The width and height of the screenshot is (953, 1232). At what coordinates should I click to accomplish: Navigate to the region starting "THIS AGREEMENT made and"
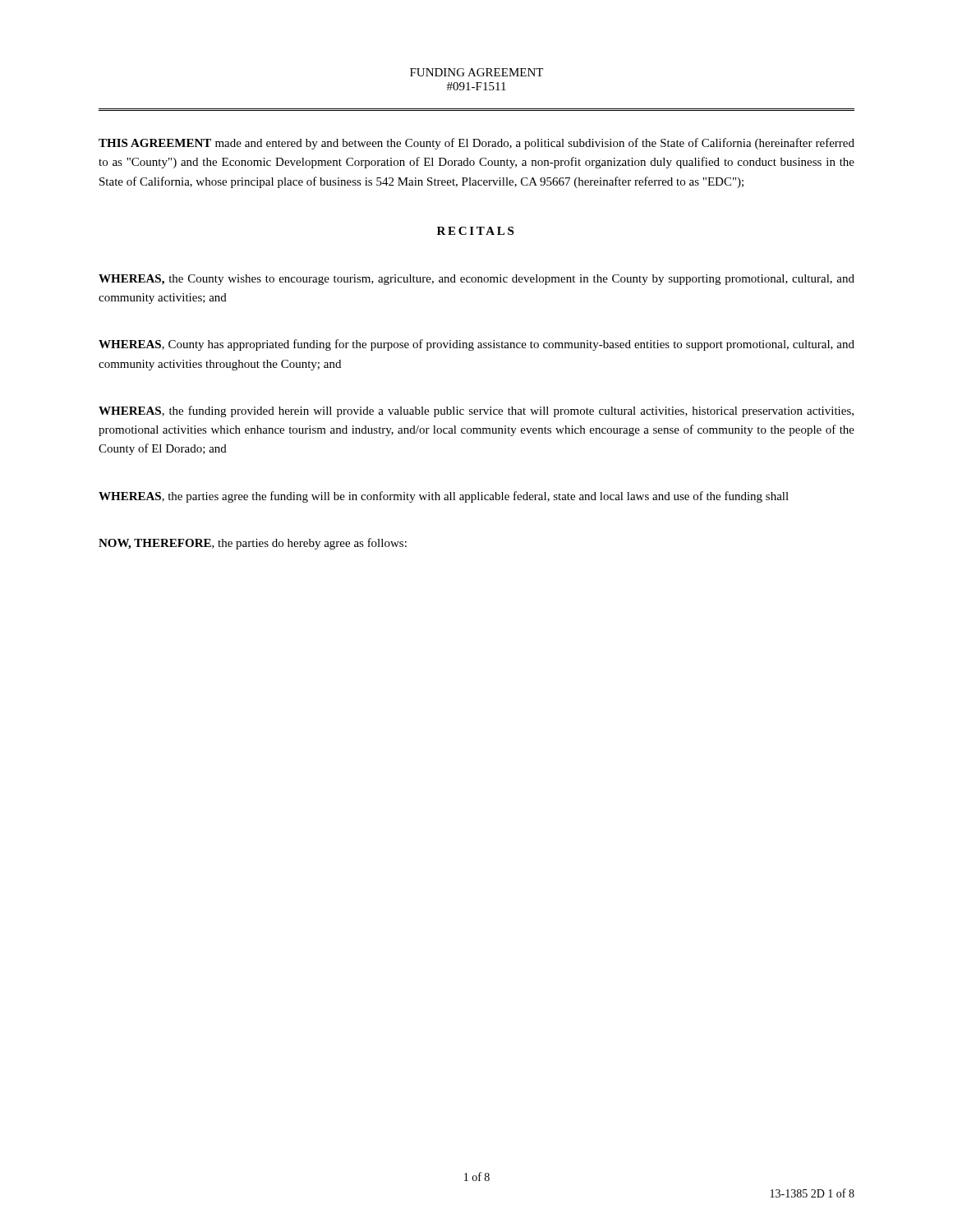(x=476, y=162)
